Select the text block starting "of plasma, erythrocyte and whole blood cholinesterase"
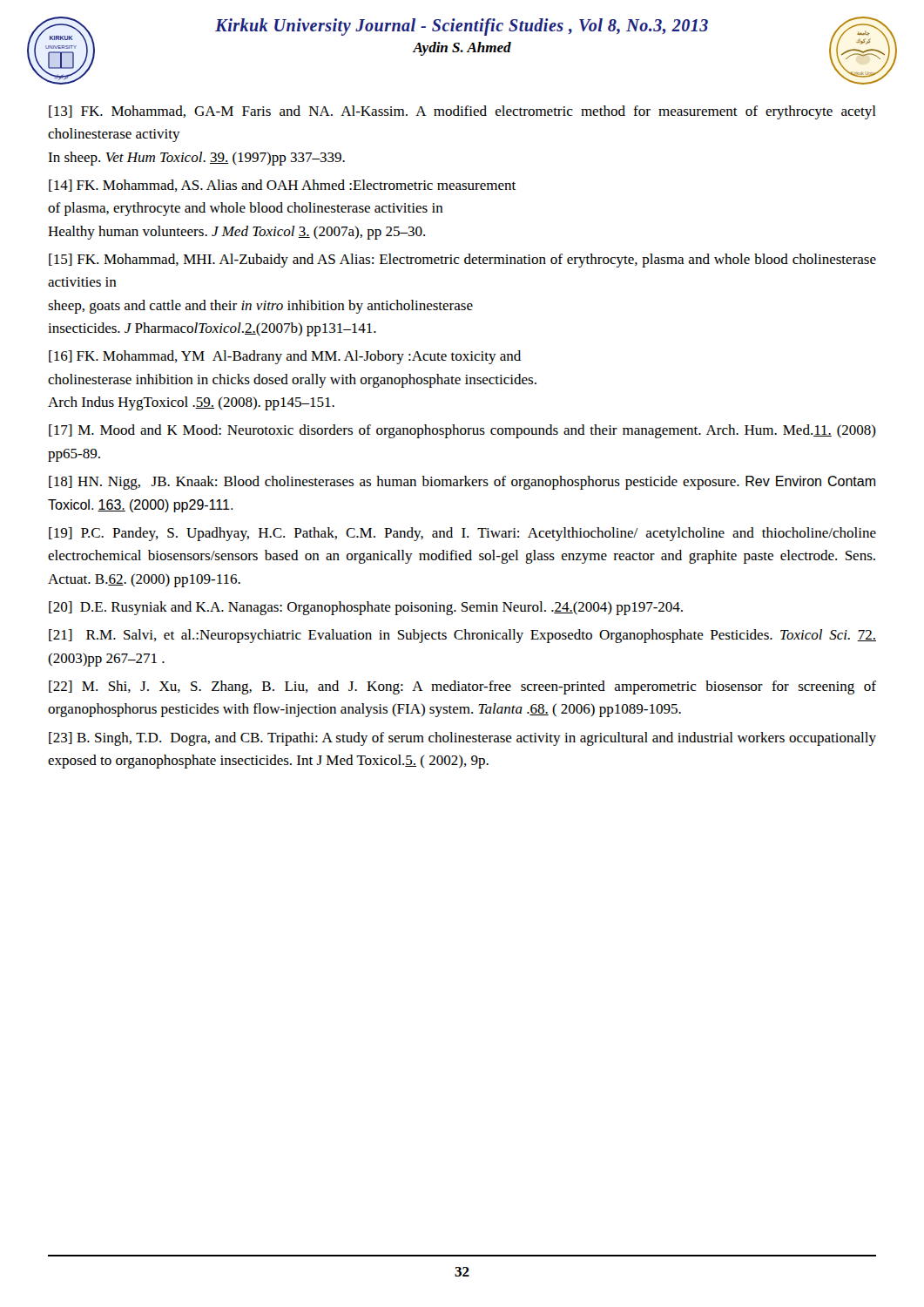This screenshot has width=924, height=1307. (x=245, y=208)
